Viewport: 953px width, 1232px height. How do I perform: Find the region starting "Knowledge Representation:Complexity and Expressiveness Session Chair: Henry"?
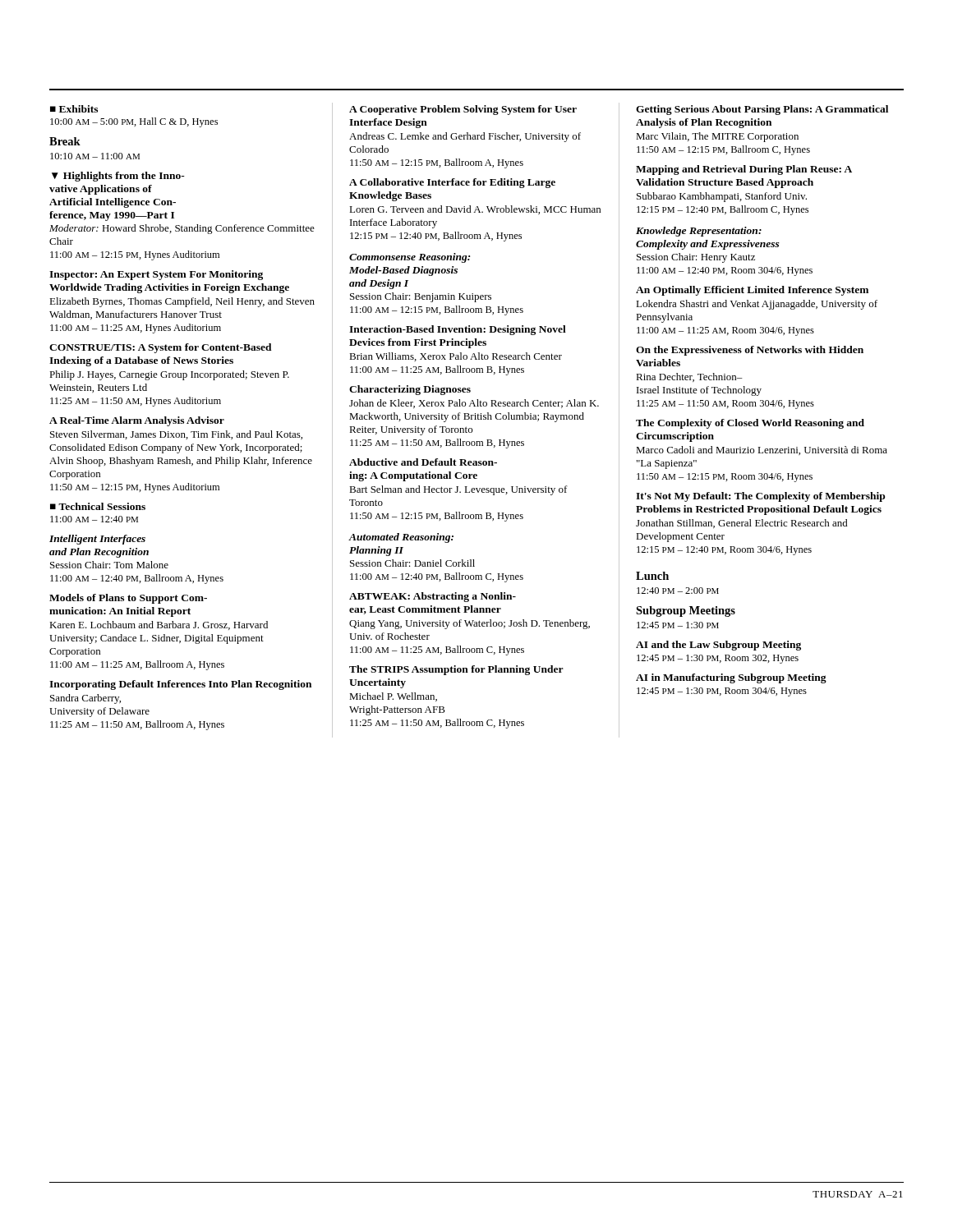pos(769,251)
